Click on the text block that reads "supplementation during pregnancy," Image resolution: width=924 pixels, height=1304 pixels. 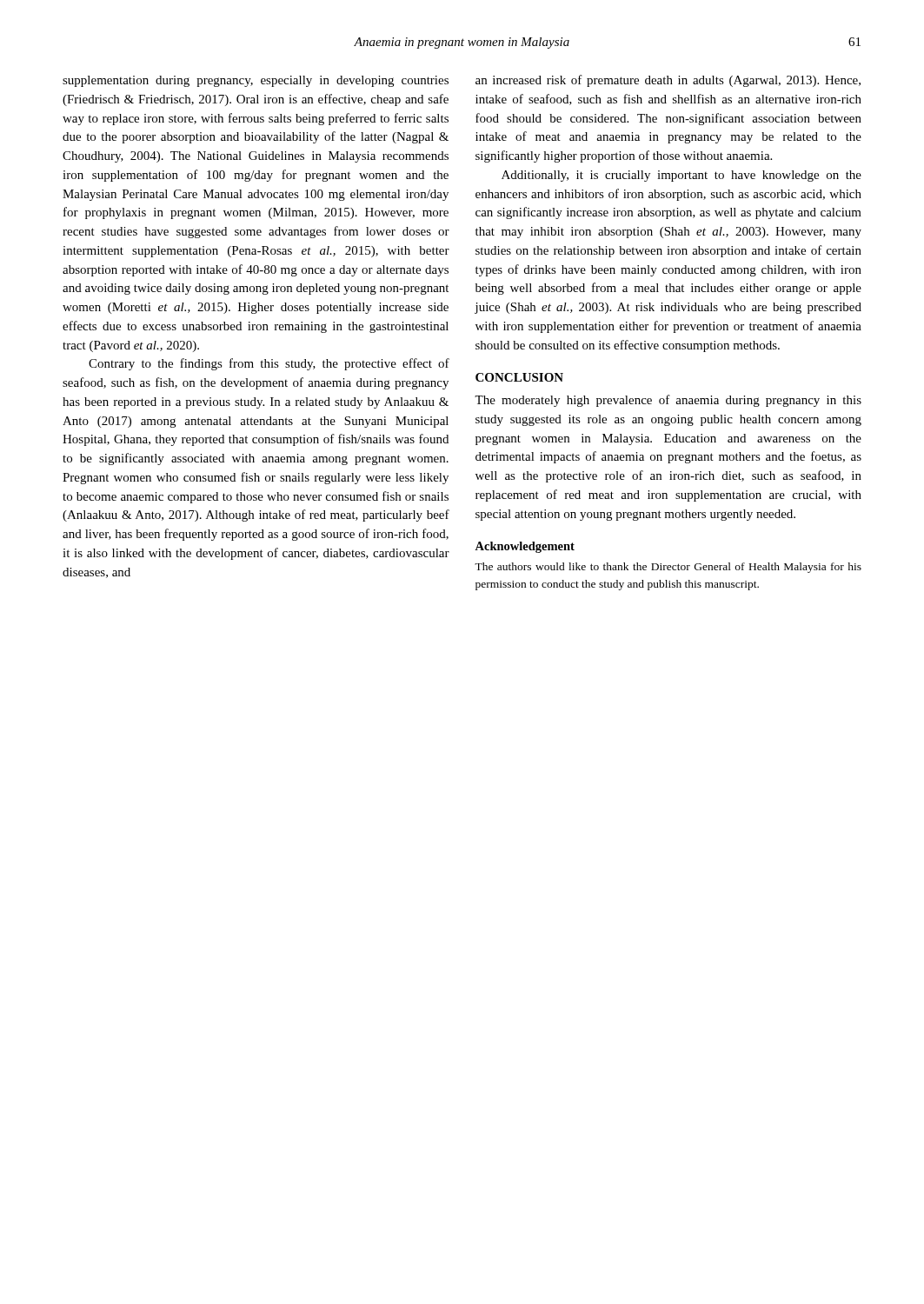[256, 213]
